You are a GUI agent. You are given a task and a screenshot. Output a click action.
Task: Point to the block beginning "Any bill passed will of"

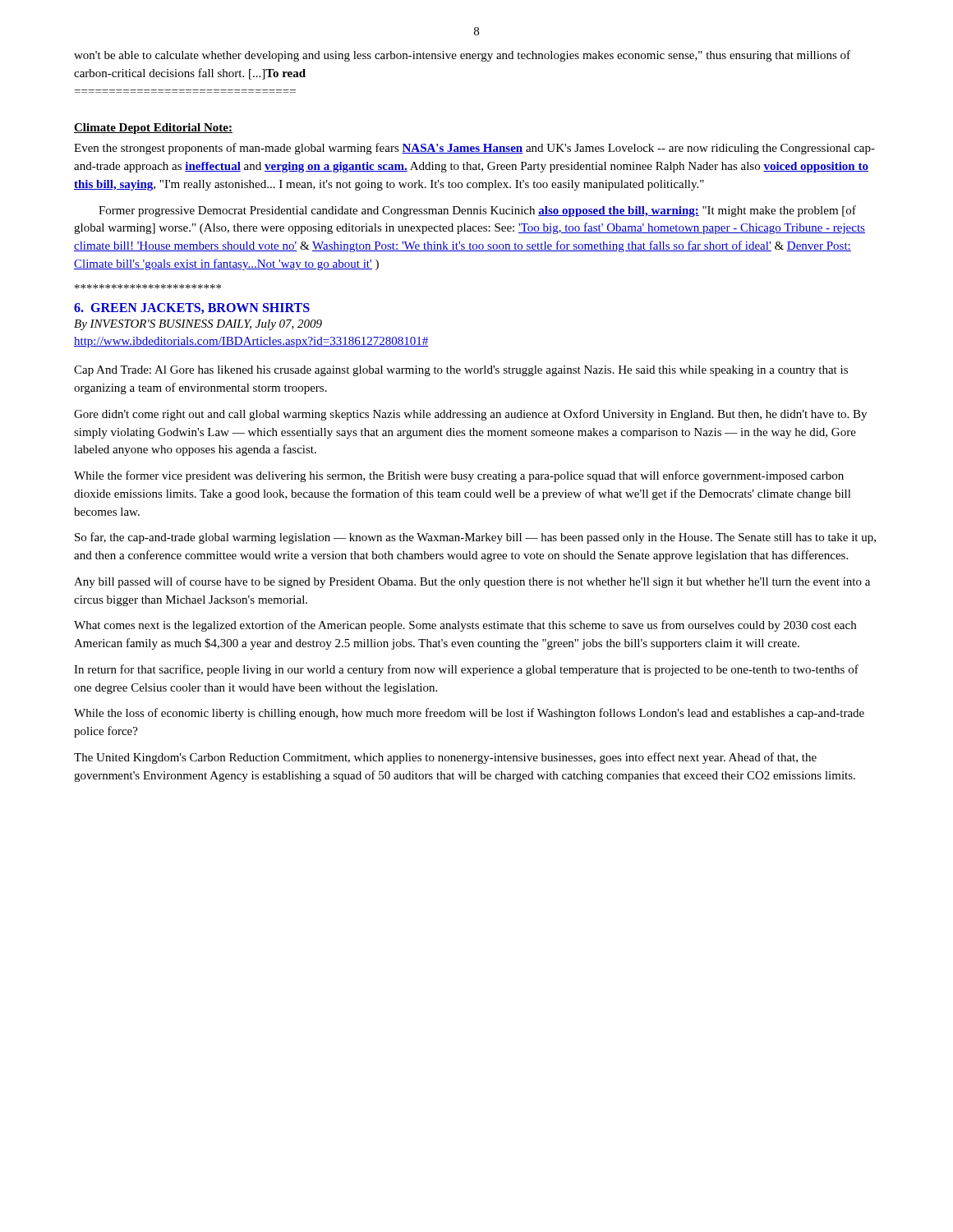(x=472, y=590)
